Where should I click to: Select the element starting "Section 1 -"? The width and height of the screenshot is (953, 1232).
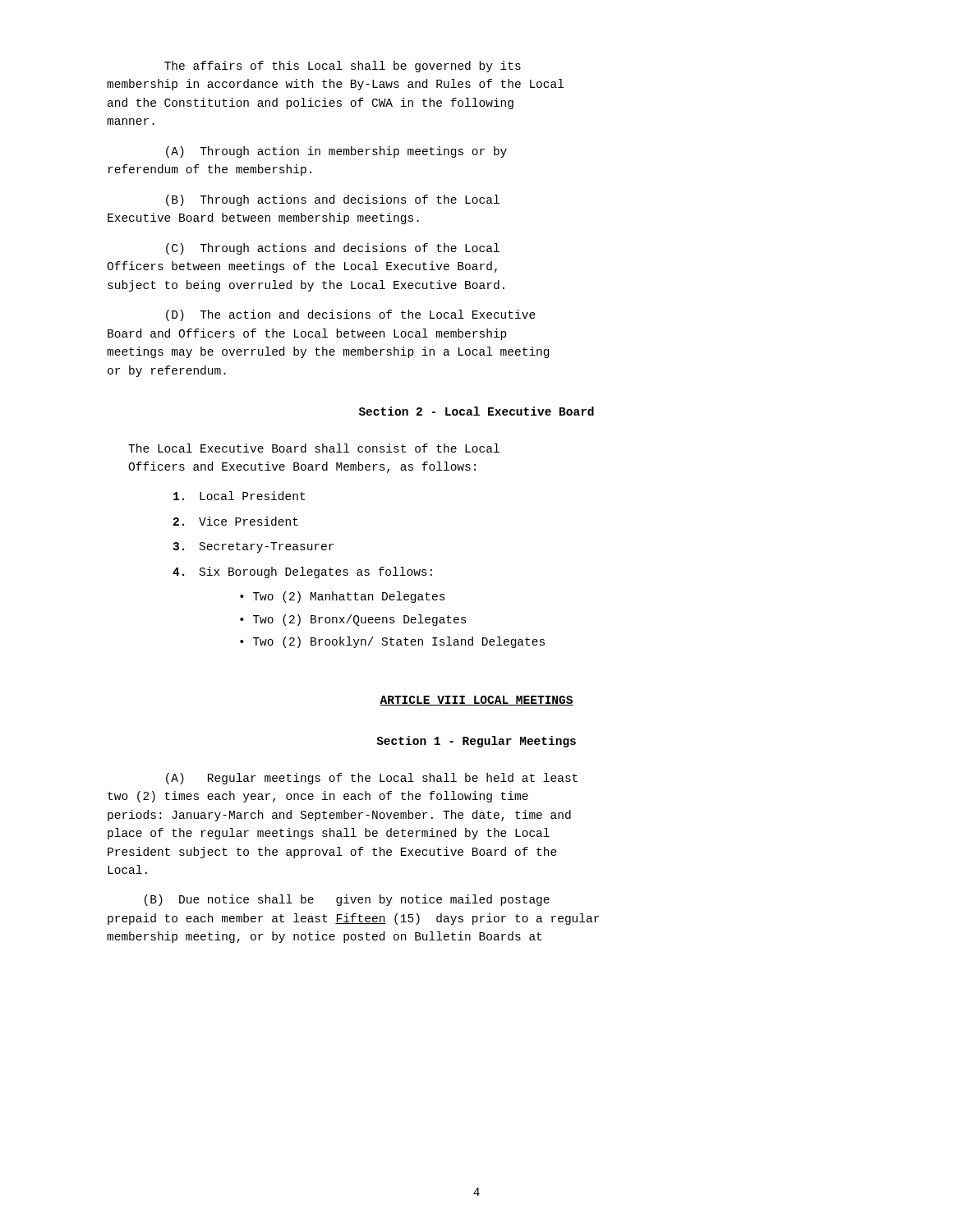pyautogui.click(x=476, y=742)
